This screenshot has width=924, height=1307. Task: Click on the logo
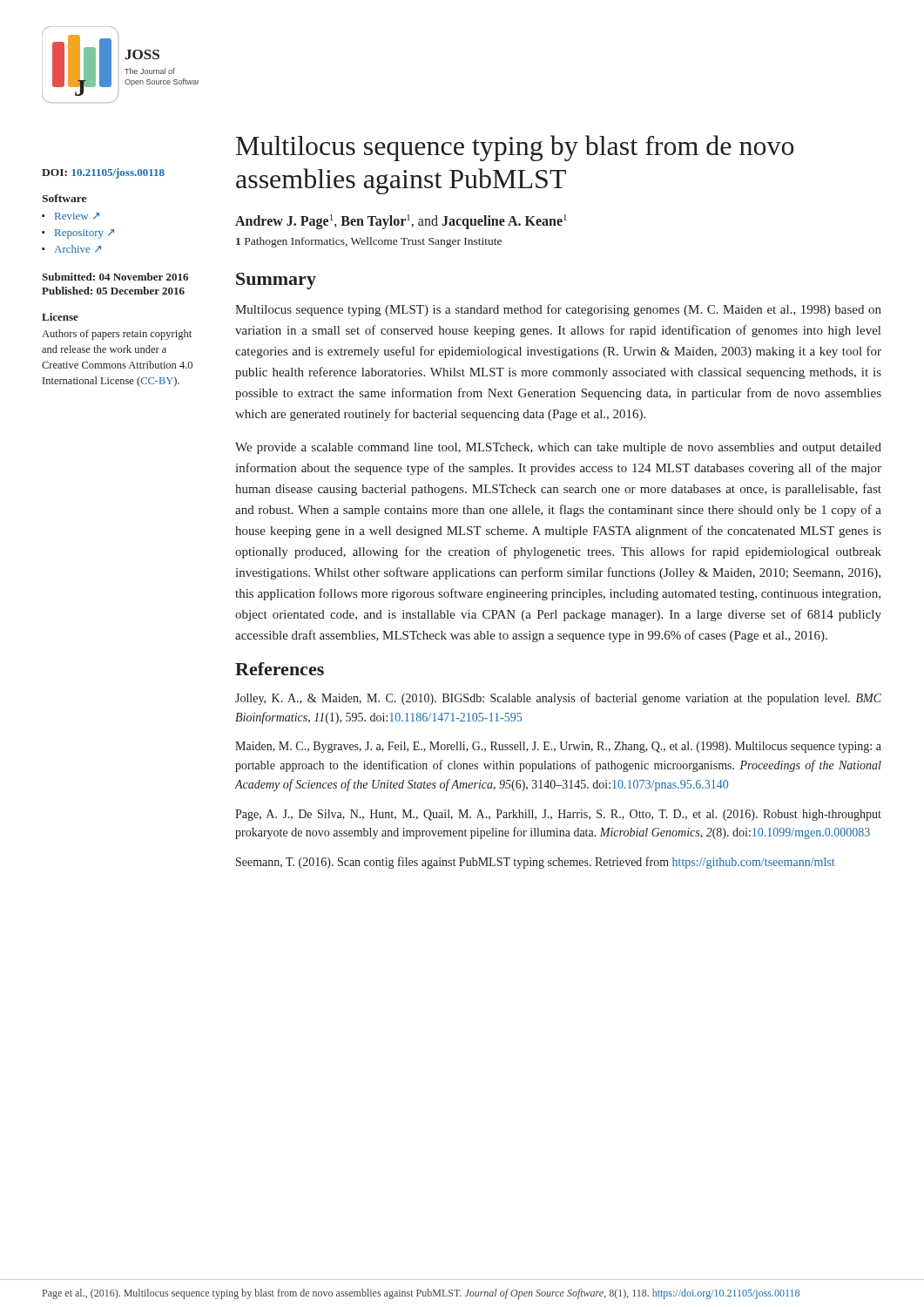pyautogui.click(x=129, y=71)
